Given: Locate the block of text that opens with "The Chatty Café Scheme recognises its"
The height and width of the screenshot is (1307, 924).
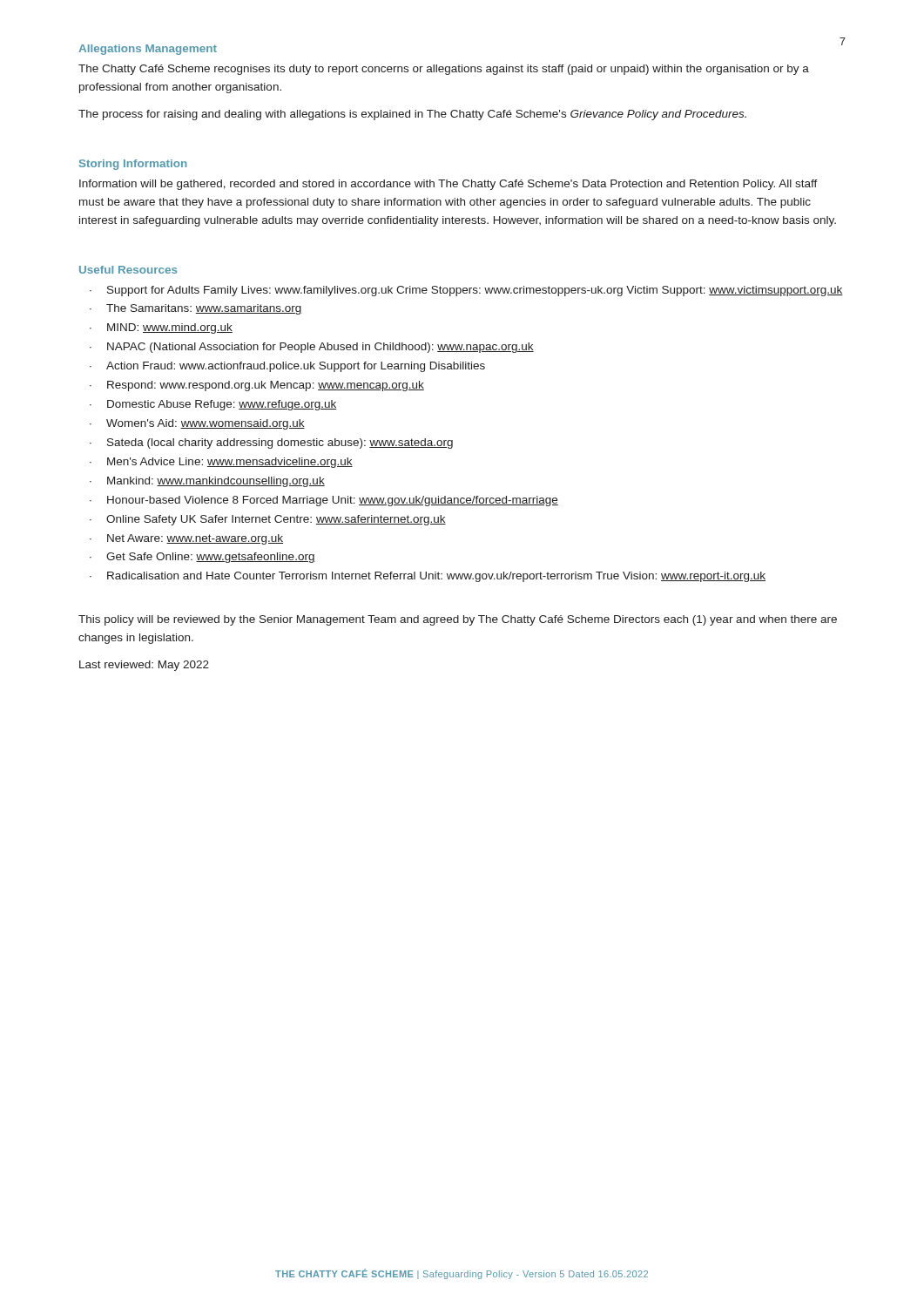Looking at the screenshot, I should (x=444, y=78).
